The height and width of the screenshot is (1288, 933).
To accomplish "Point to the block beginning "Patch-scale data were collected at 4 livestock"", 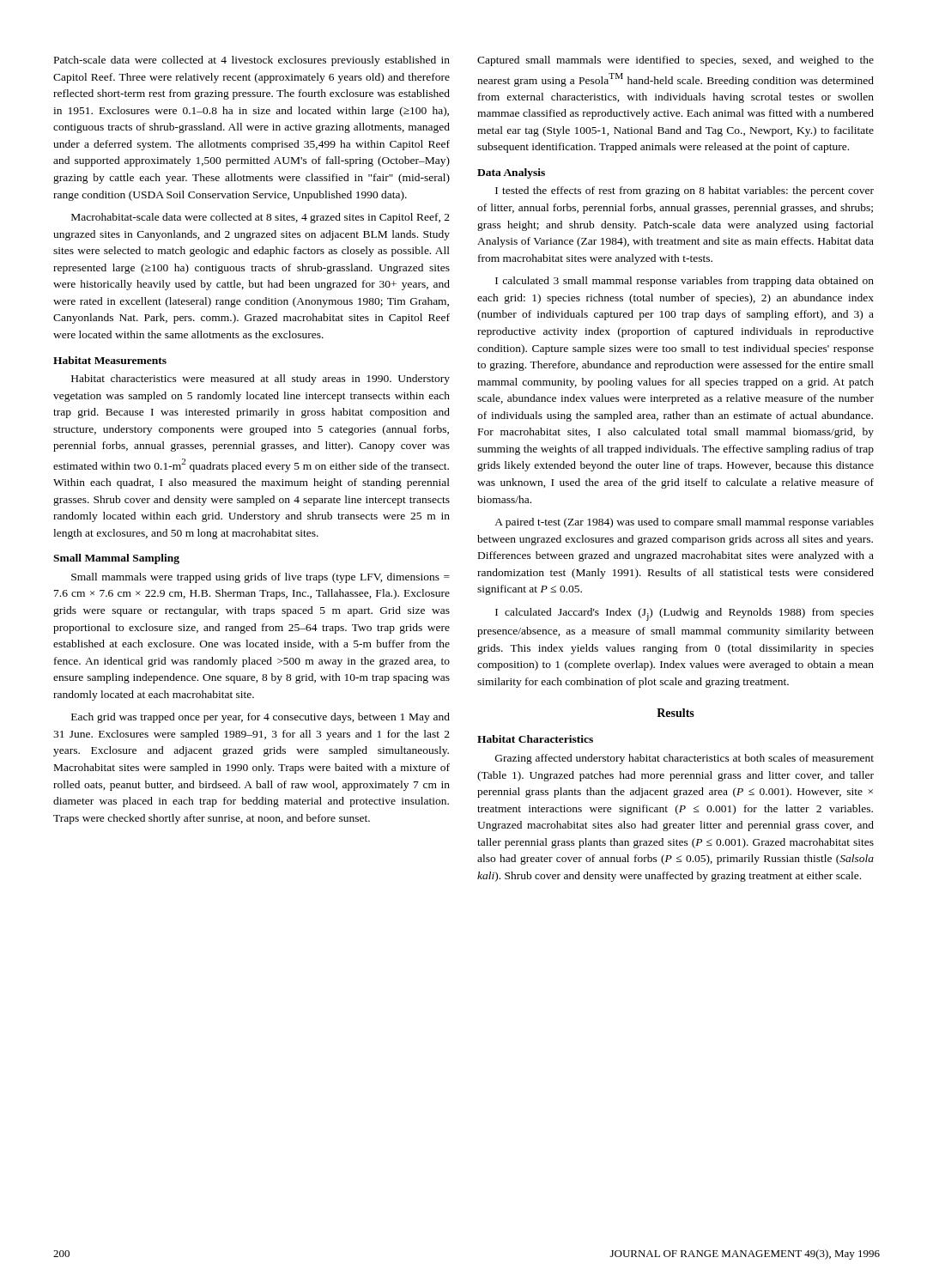I will click(x=251, y=127).
